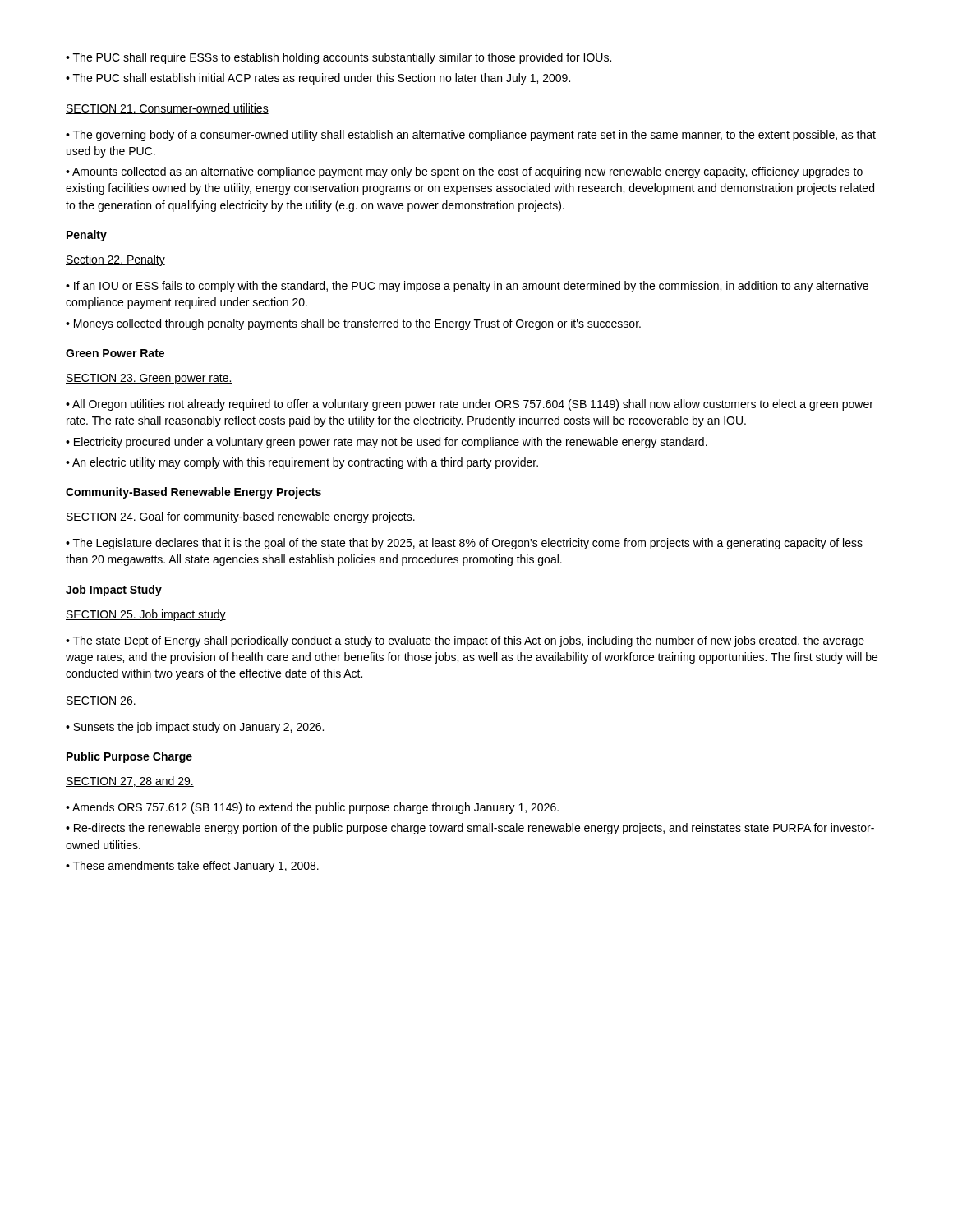Navigate to the element starting "SECTION 21. Consumer-owned utilities"

pyautogui.click(x=167, y=108)
